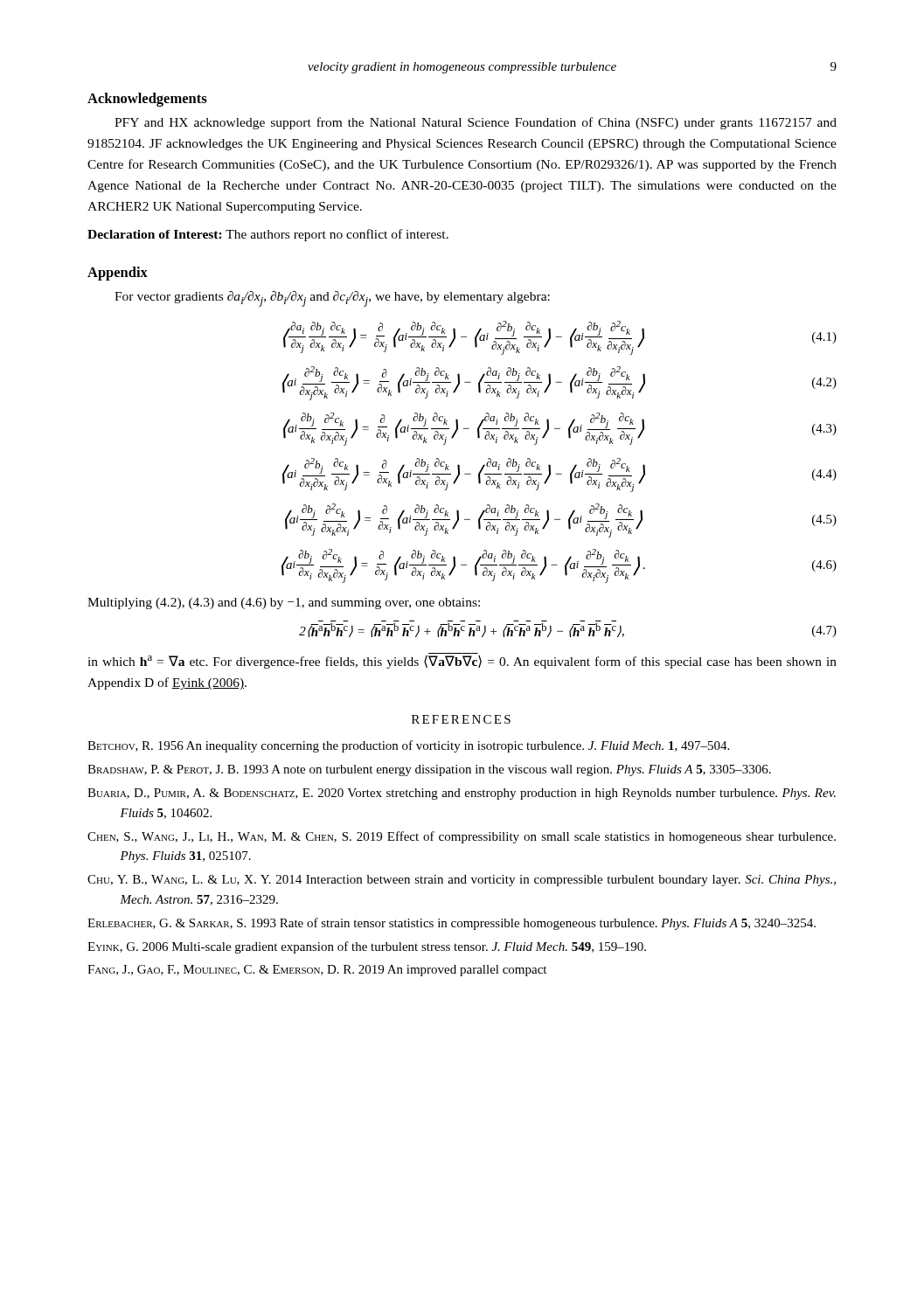
Task: Point to the region starting "PFY and HX acknowledge support from"
Action: pyautogui.click(x=462, y=164)
